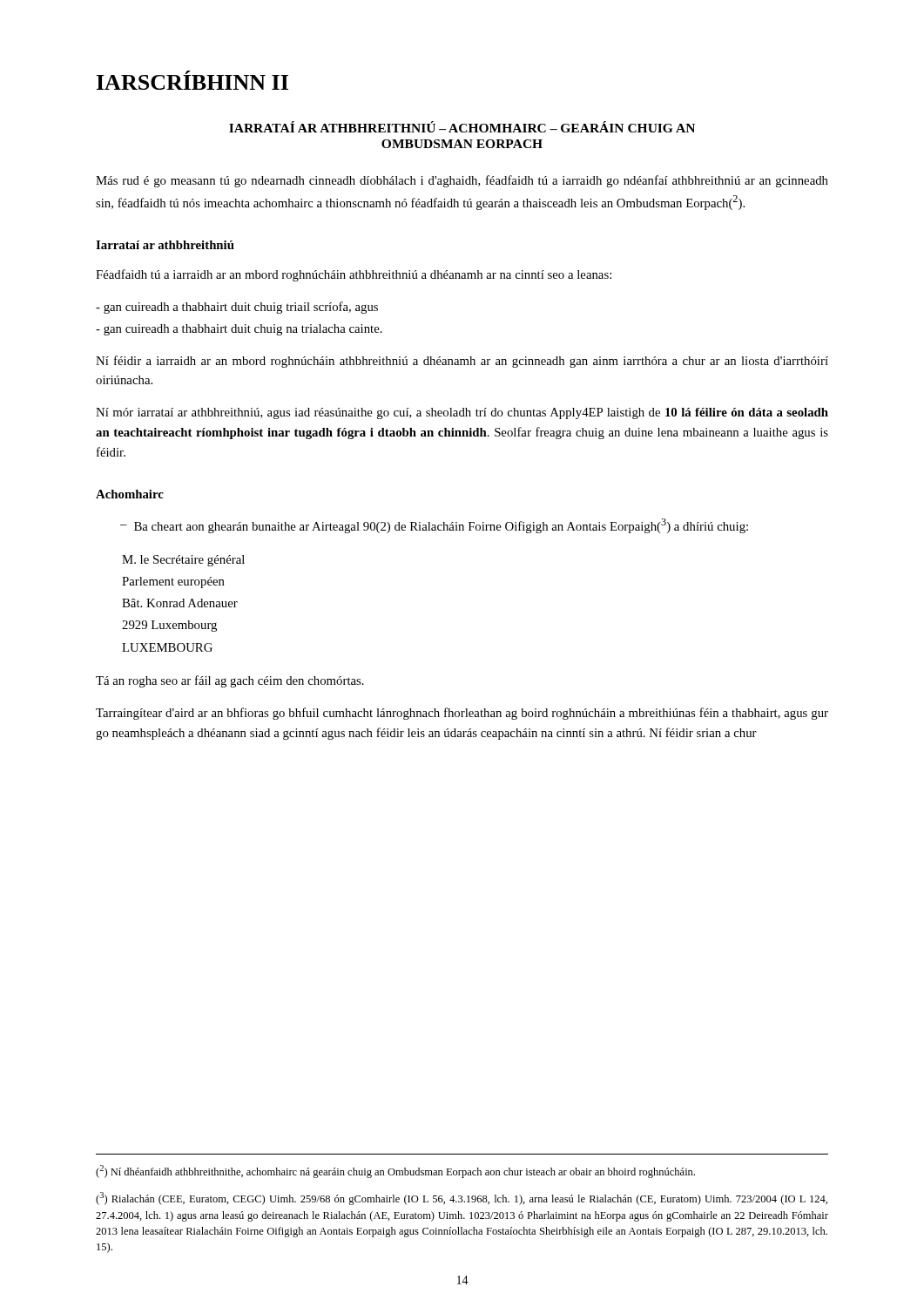This screenshot has height=1307, width=924.
Task: Find the text block that says "Ní féidir a"
Action: click(462, 370)
